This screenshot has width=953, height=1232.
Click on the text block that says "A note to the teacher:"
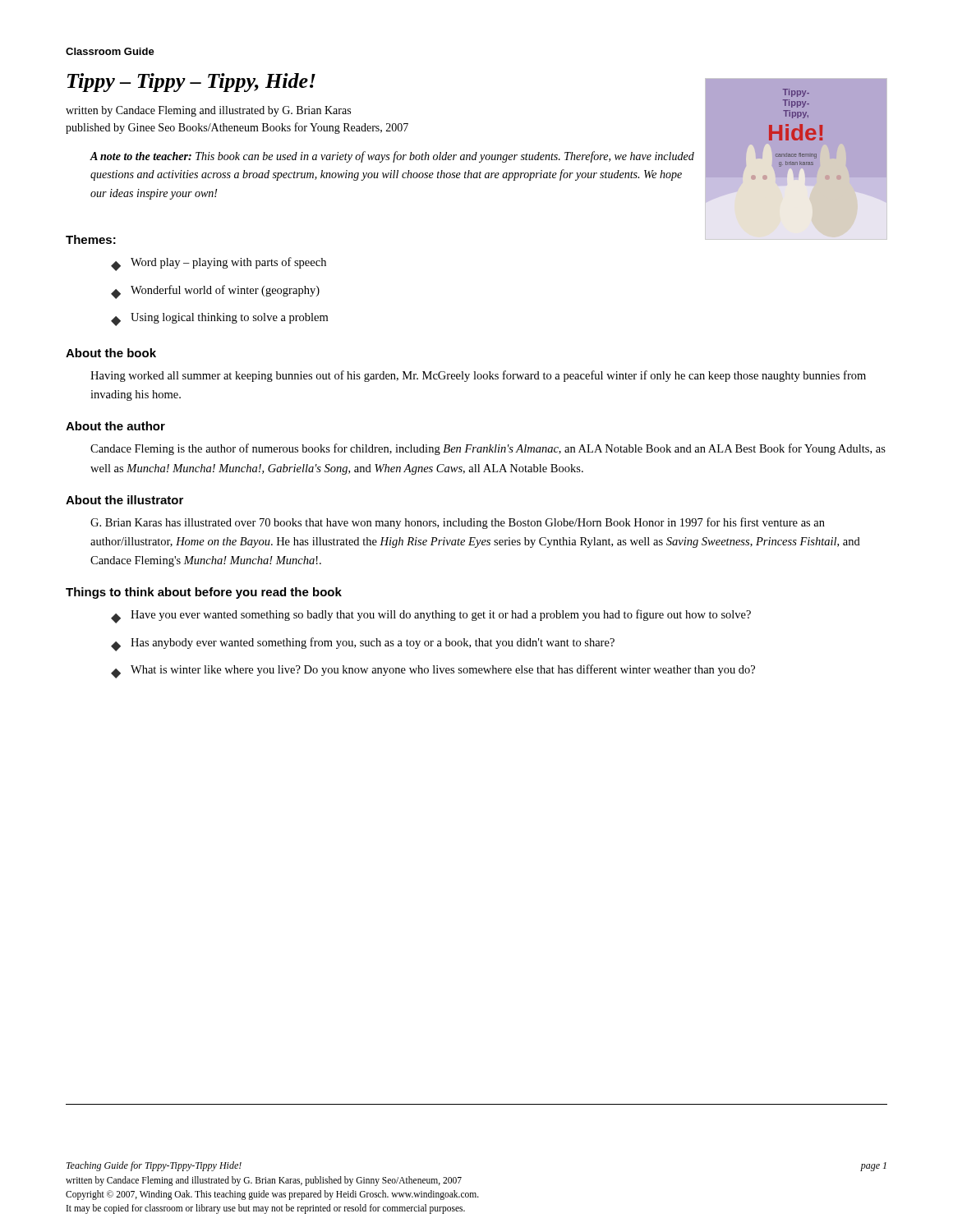(x=392, y=175)
